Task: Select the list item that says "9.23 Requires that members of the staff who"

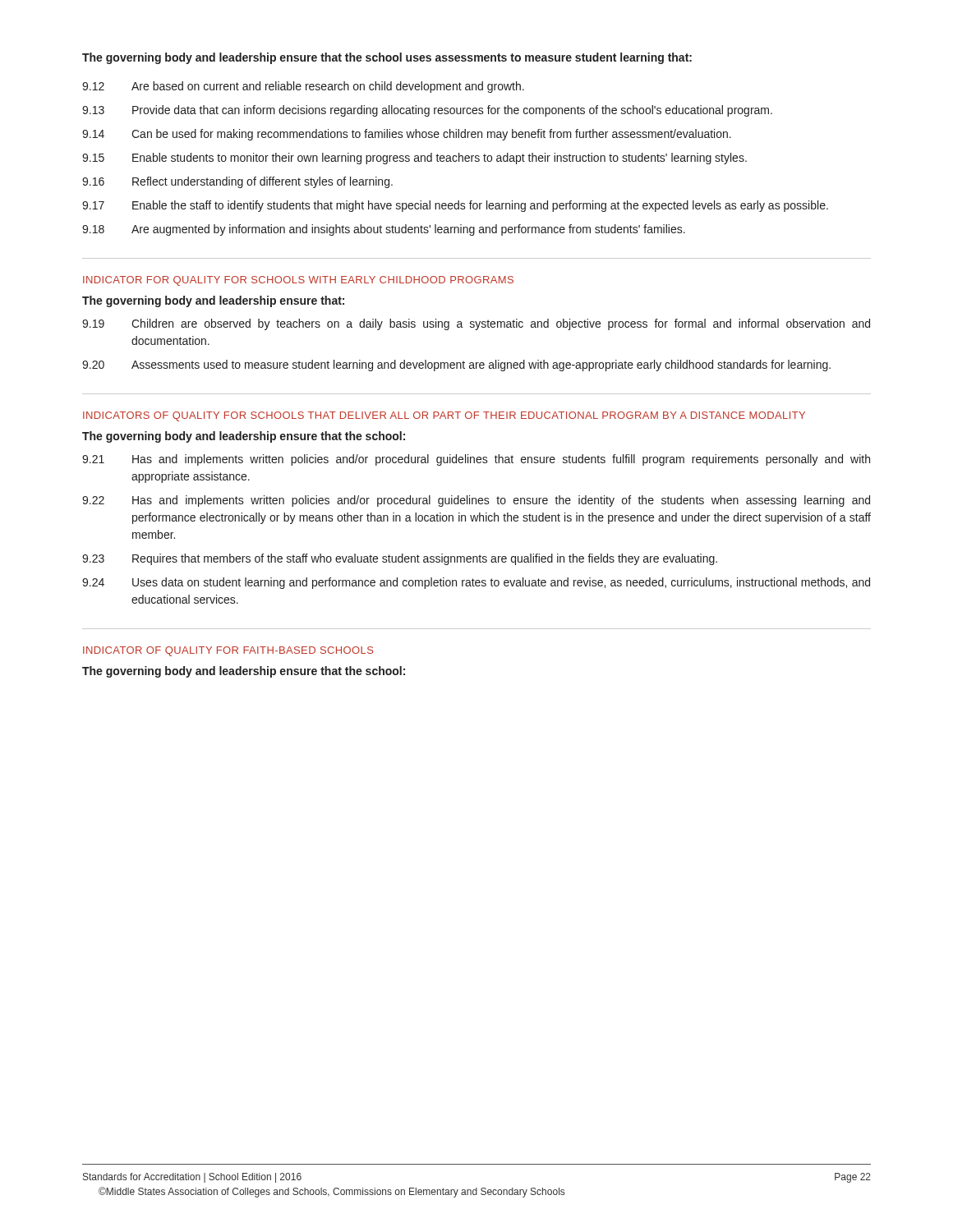Action: tap(476, 559)
